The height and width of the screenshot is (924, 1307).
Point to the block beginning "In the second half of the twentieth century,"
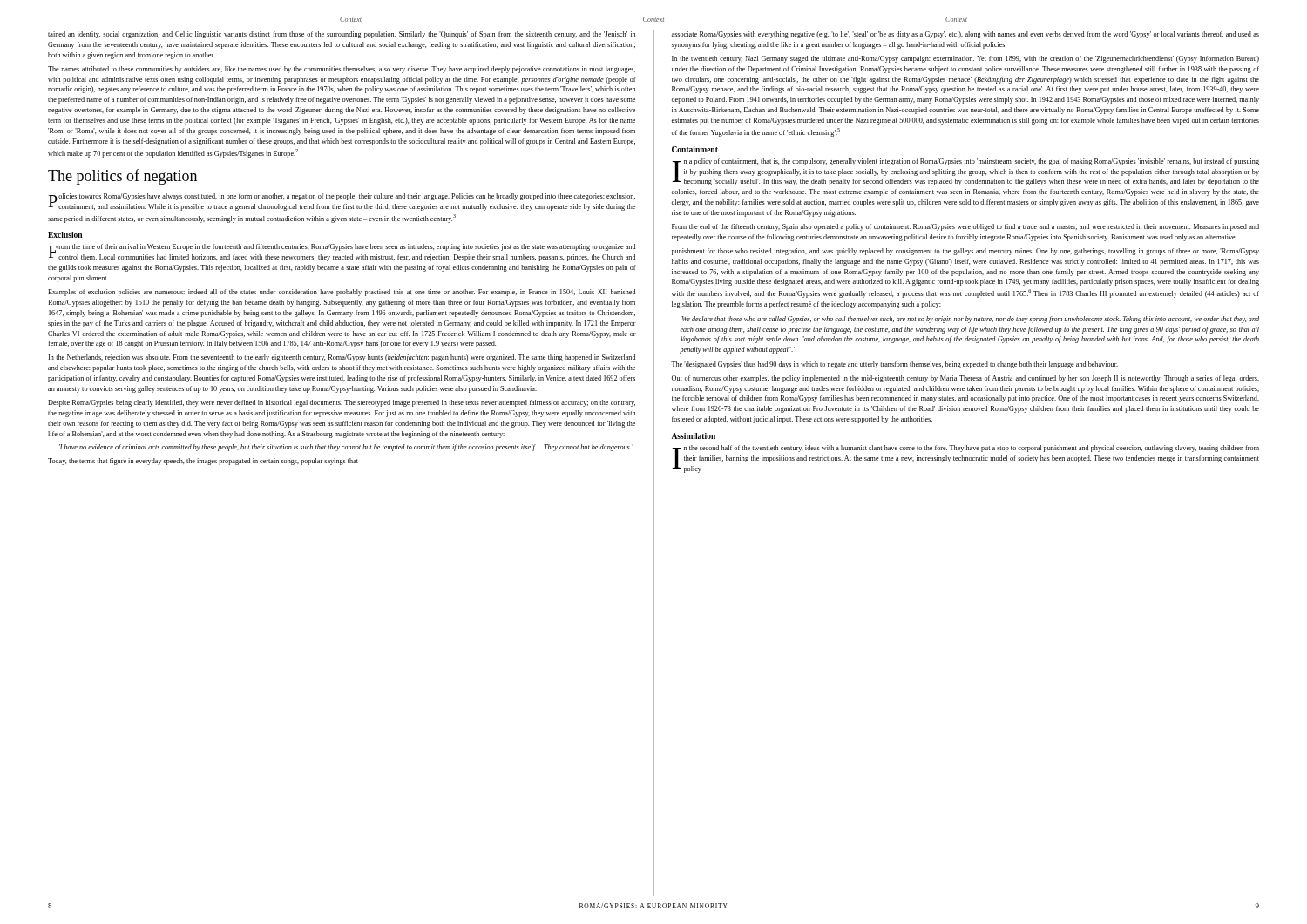pos(965,459)
